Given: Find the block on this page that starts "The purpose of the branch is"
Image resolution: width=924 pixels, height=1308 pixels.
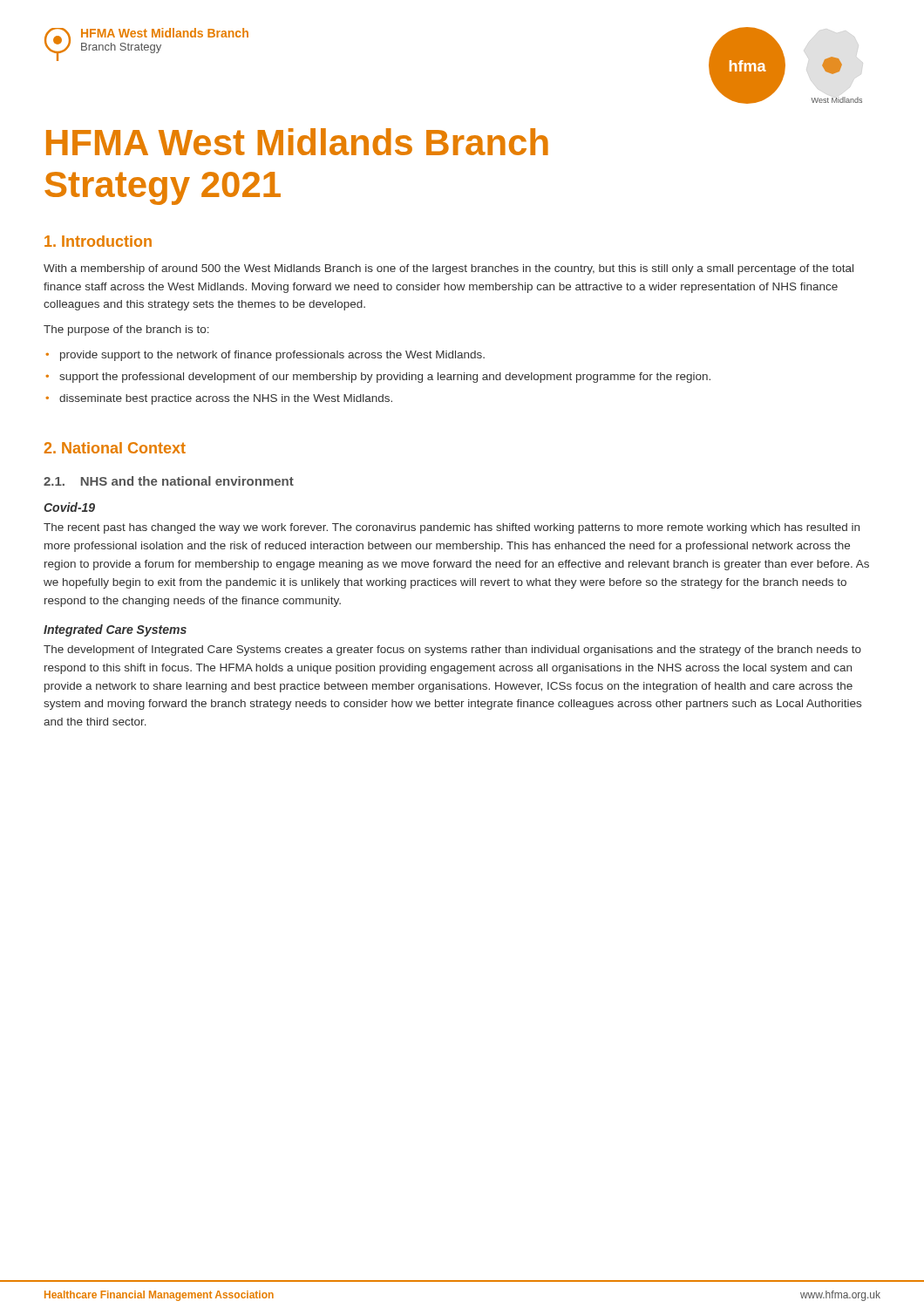Looking at the screenshot, I should click(x=127, y=329).
